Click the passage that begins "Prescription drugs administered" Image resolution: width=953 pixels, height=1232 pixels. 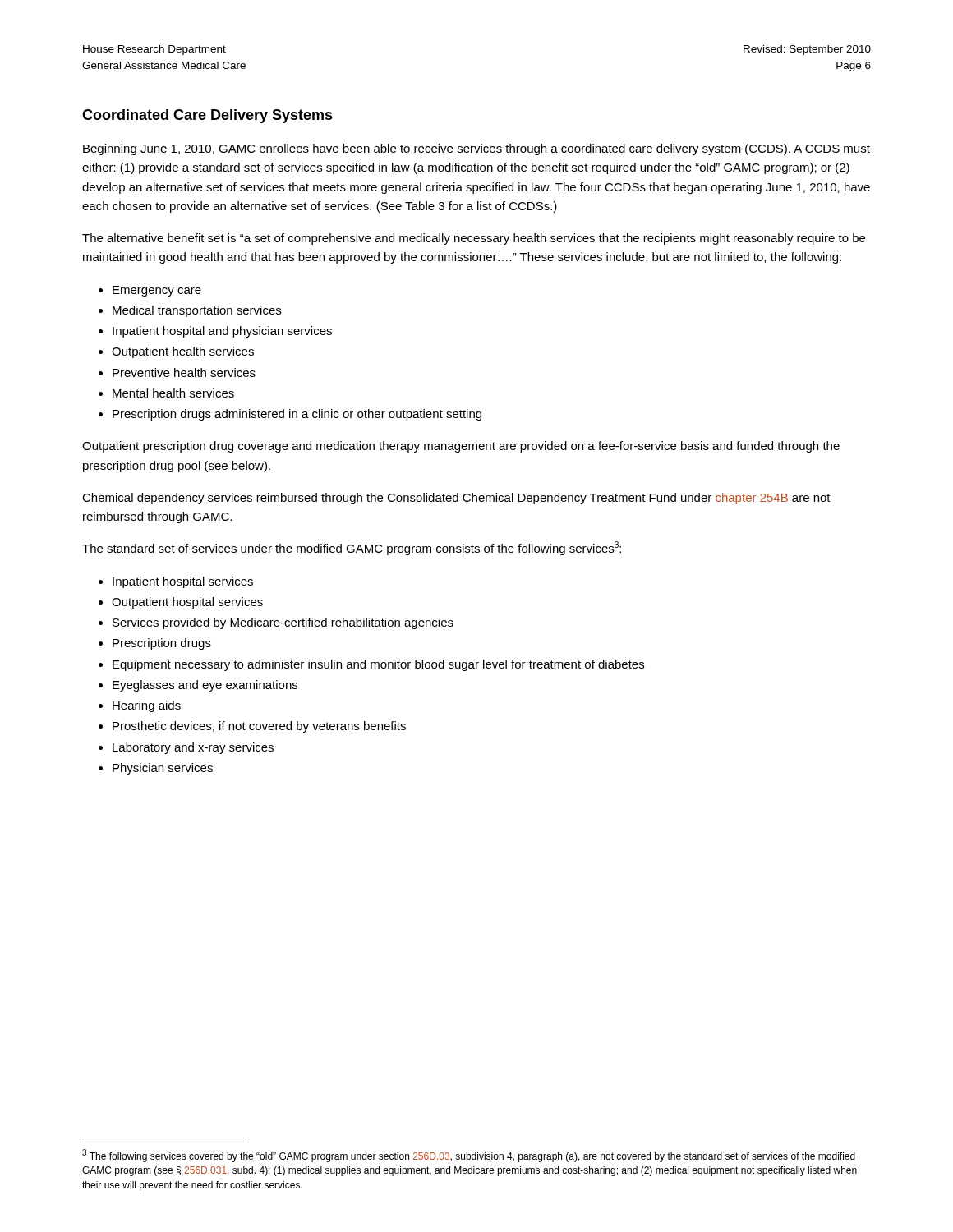pyautogui.click(x=297, y=414)
